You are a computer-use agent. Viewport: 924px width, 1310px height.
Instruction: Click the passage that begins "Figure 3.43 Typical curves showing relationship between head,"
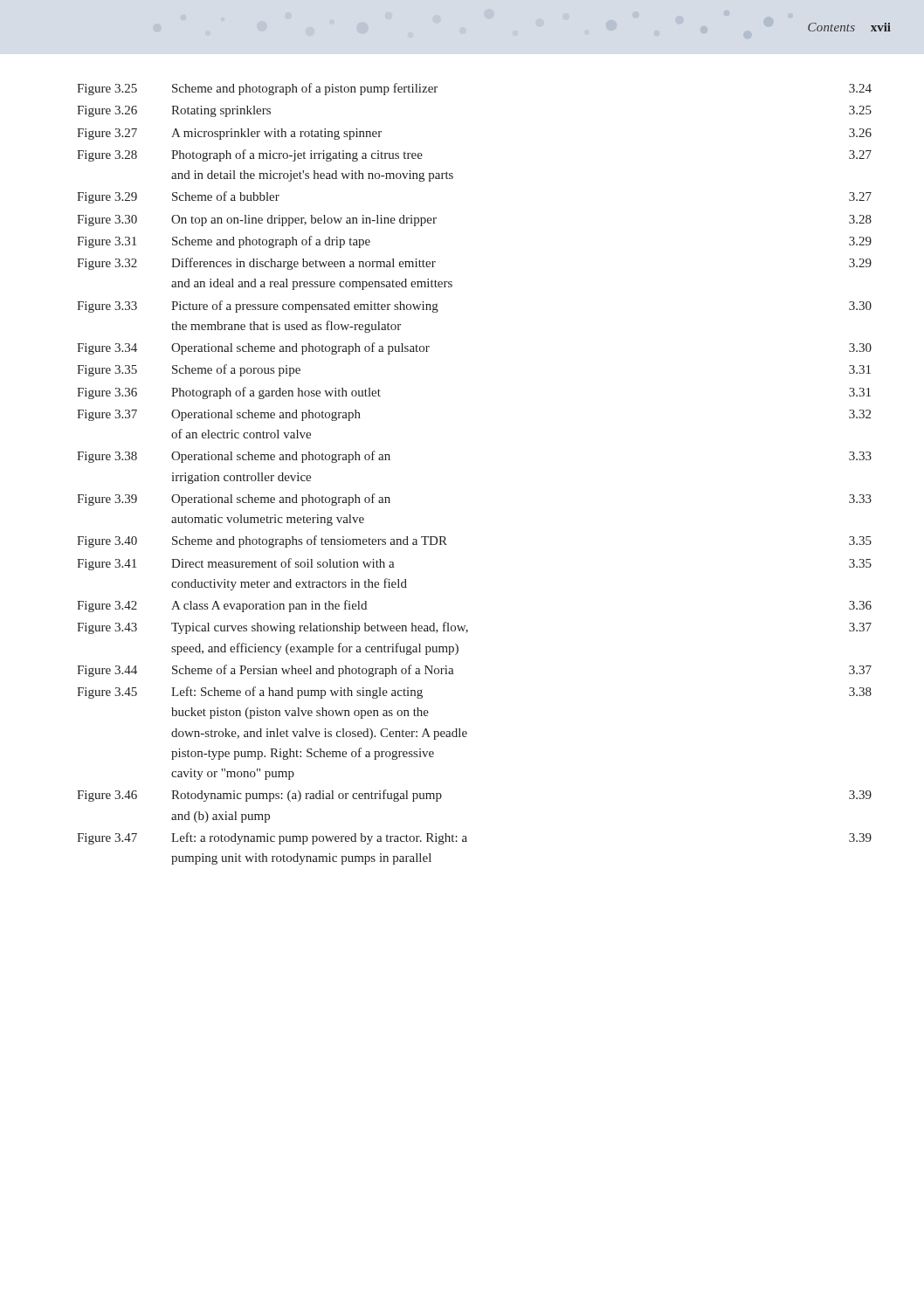tap(474, 638)
